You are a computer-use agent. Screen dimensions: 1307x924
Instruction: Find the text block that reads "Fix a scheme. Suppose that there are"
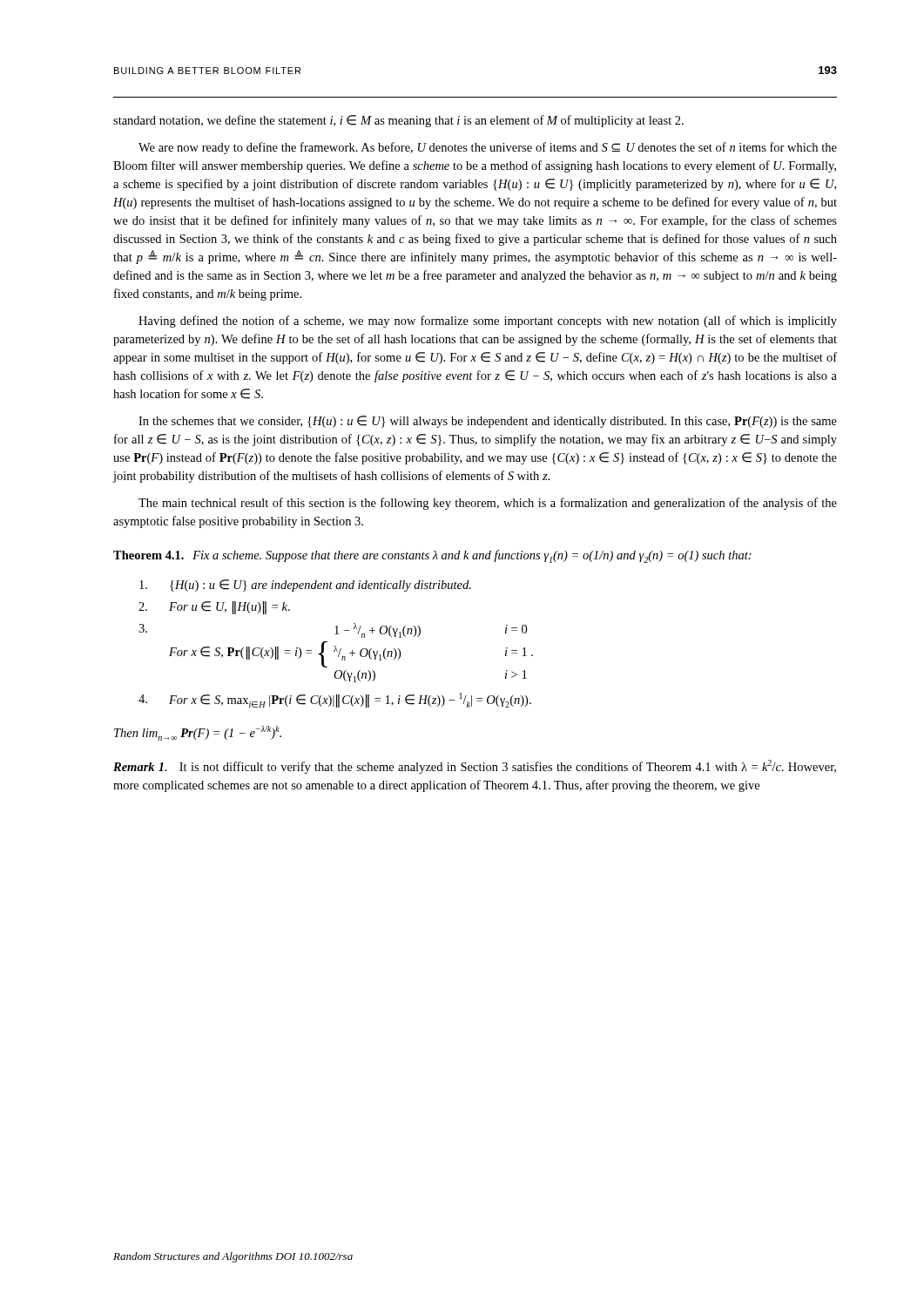472,555
